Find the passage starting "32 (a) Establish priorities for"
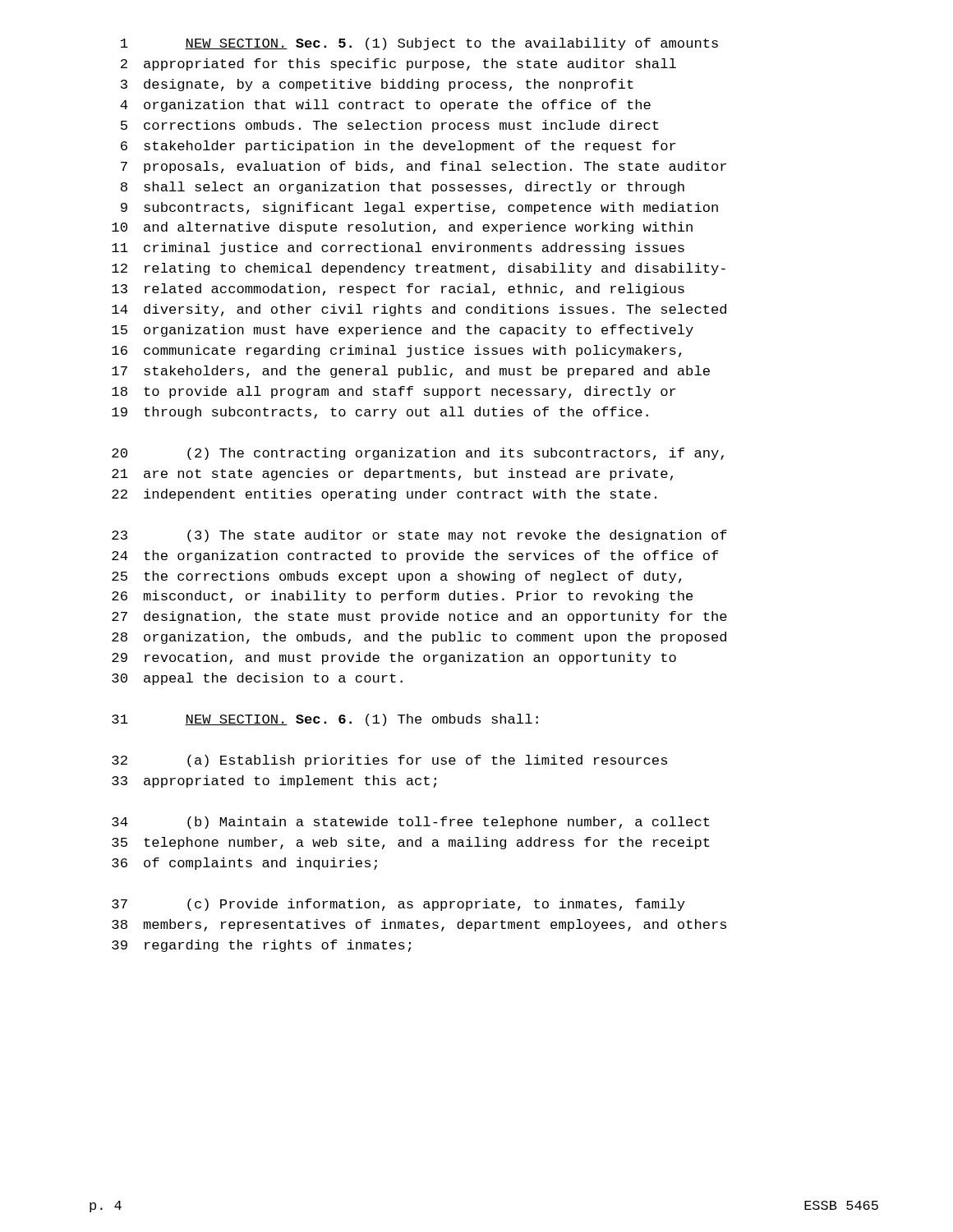 pos(484,772)
